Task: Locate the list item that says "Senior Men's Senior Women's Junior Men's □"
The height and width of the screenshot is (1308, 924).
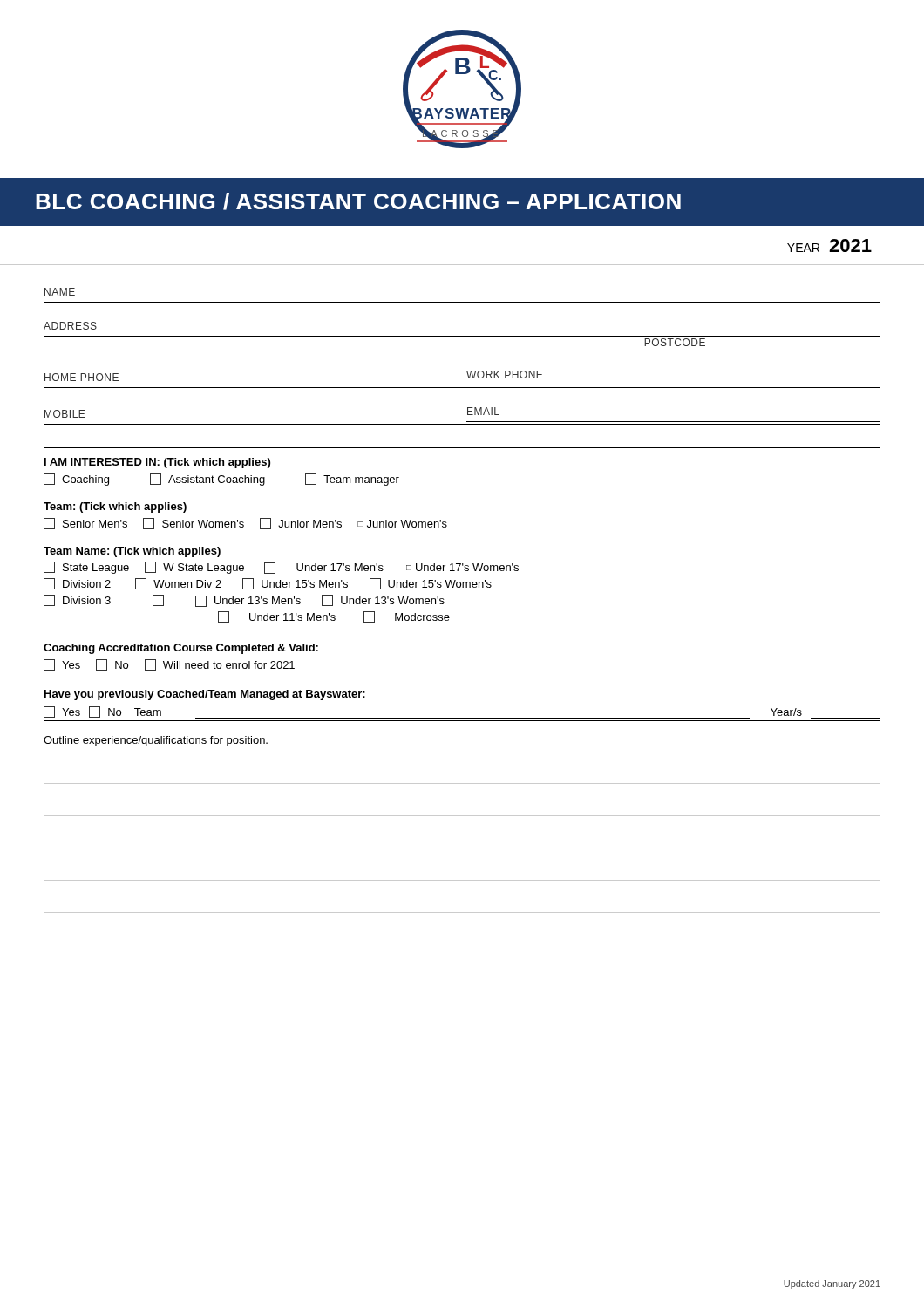Action: pos(245,524)
